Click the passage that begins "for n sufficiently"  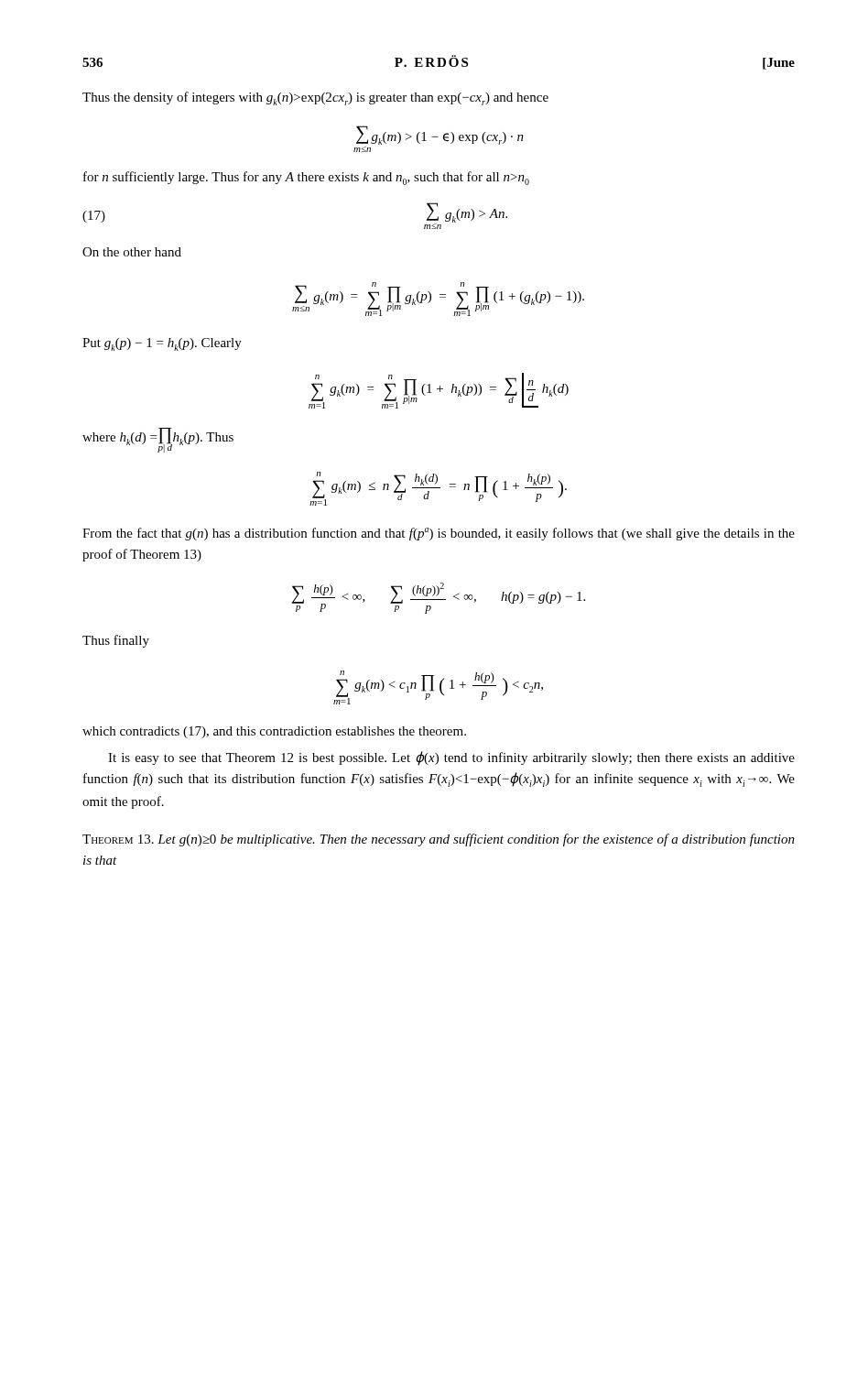(306, 178)
